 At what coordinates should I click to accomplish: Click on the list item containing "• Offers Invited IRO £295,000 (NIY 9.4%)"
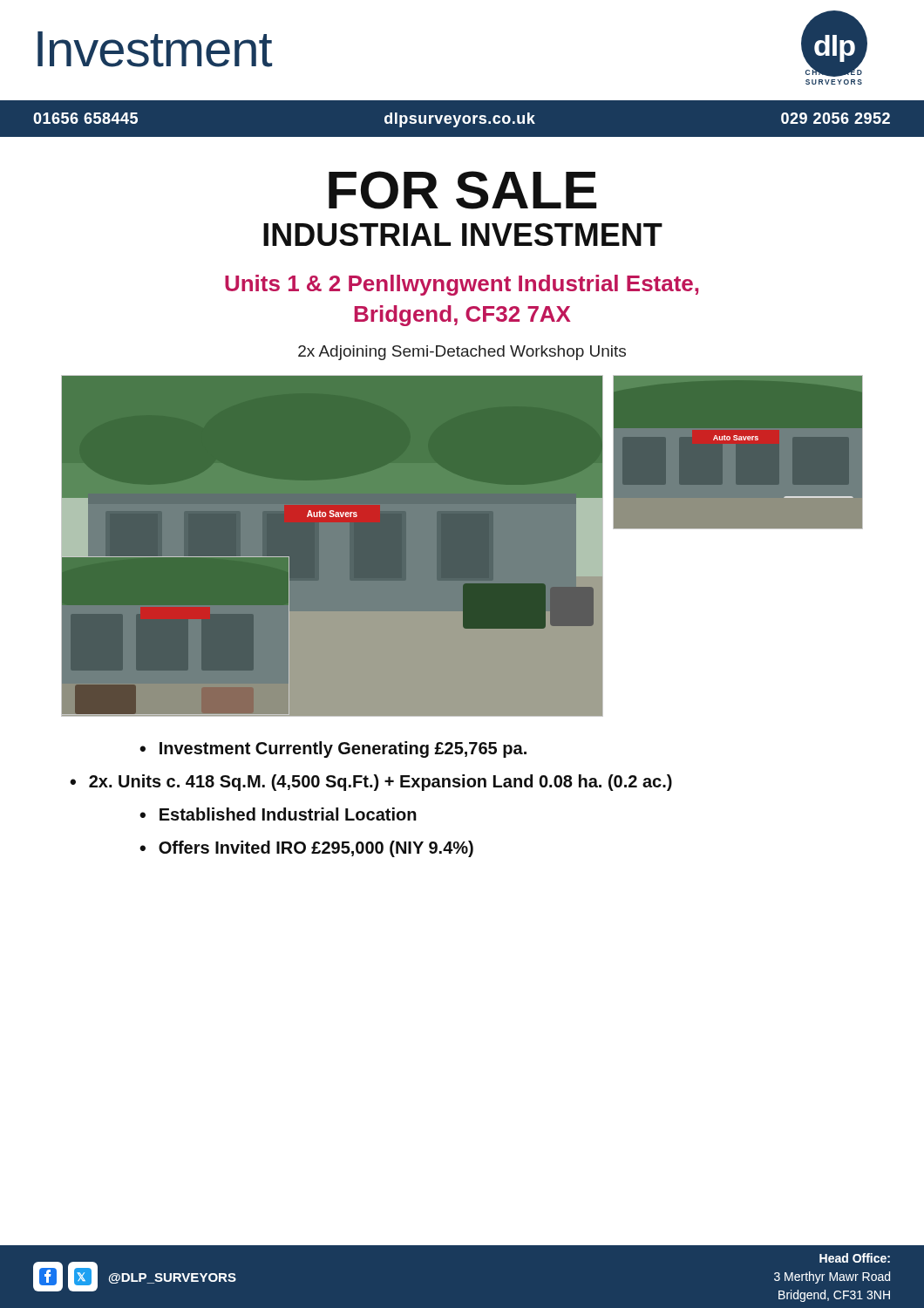[x=307, y=847]
